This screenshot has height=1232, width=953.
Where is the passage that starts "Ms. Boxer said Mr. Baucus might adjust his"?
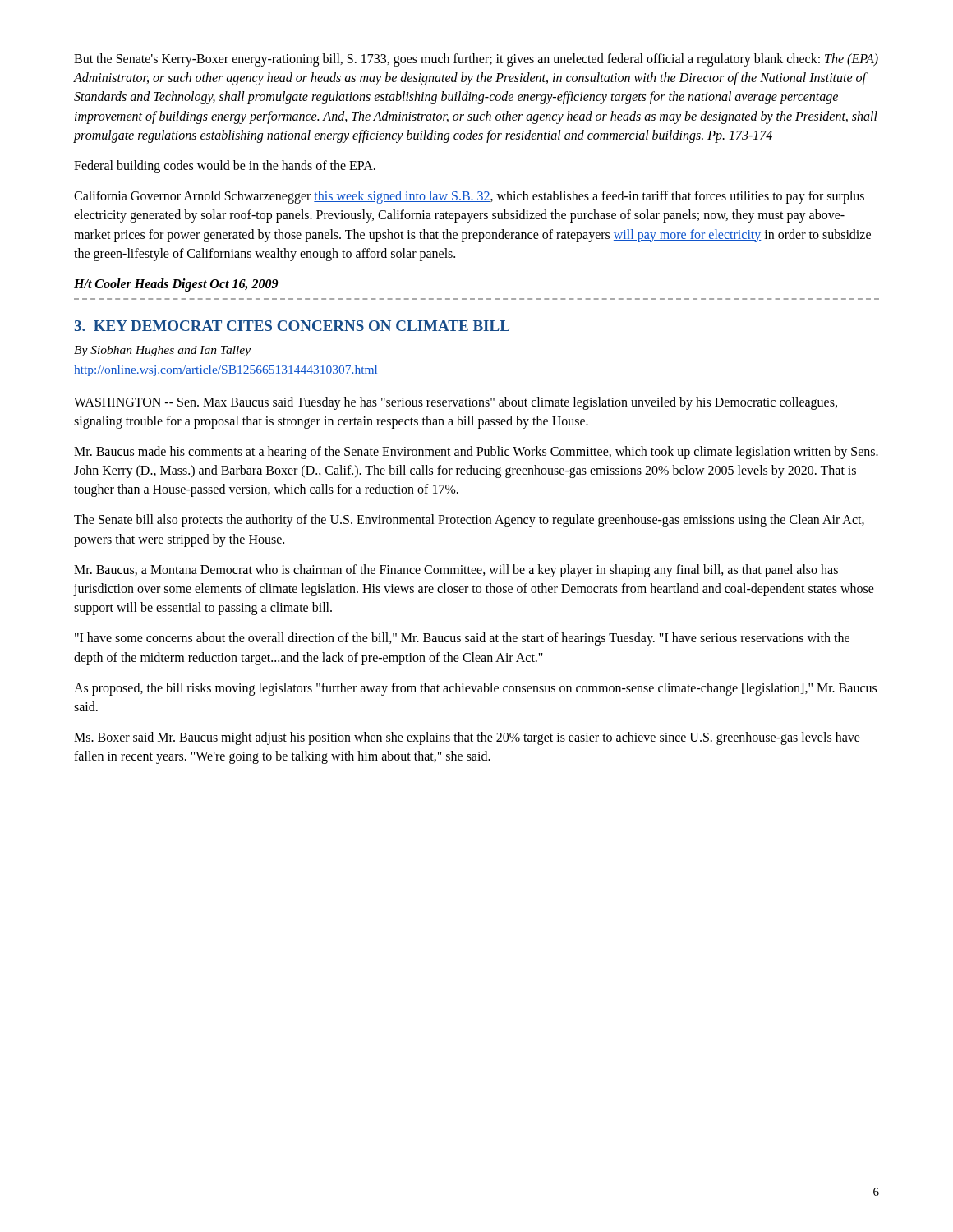[476, 747]
